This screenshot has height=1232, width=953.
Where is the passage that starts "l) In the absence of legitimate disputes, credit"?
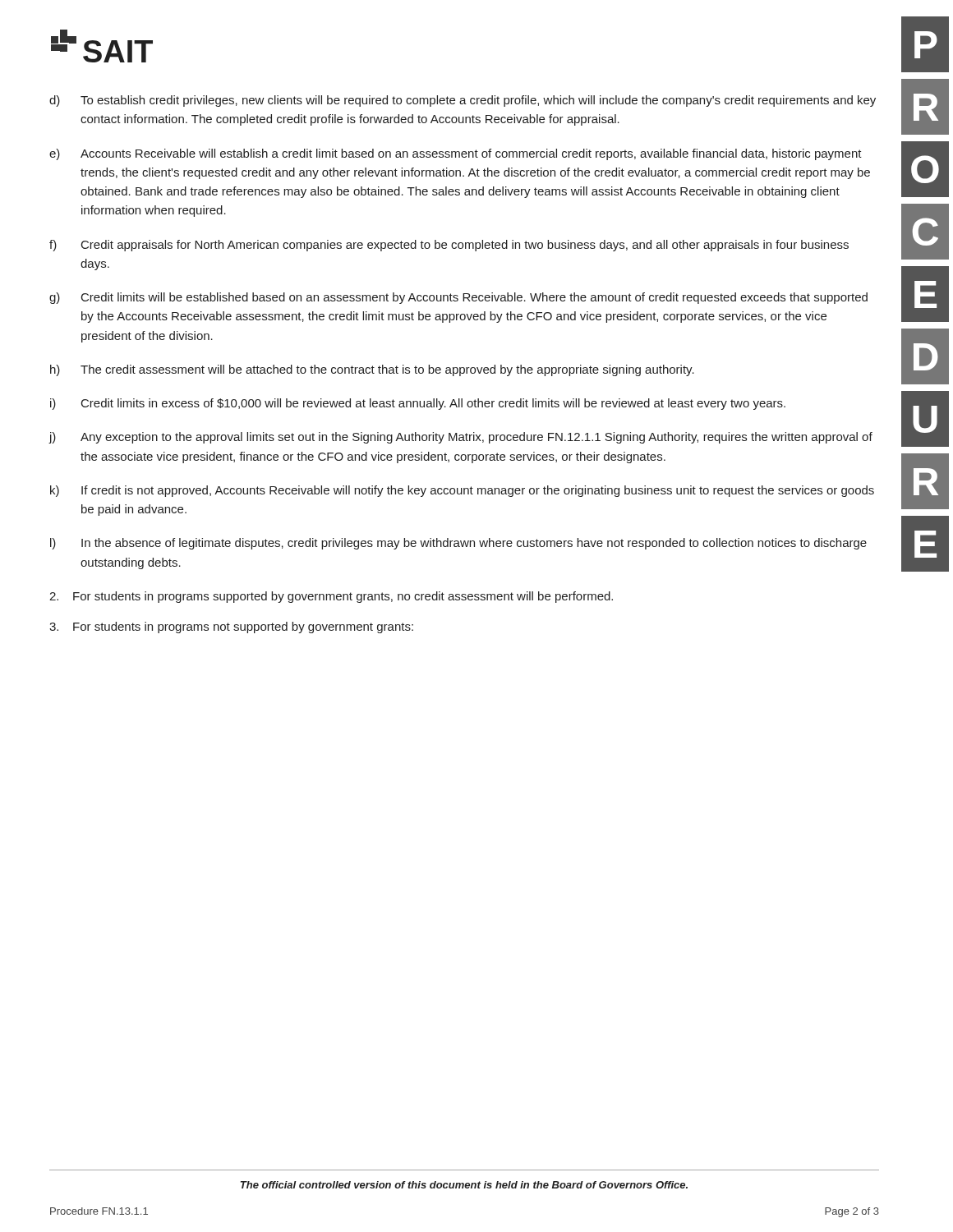(464, 552)
